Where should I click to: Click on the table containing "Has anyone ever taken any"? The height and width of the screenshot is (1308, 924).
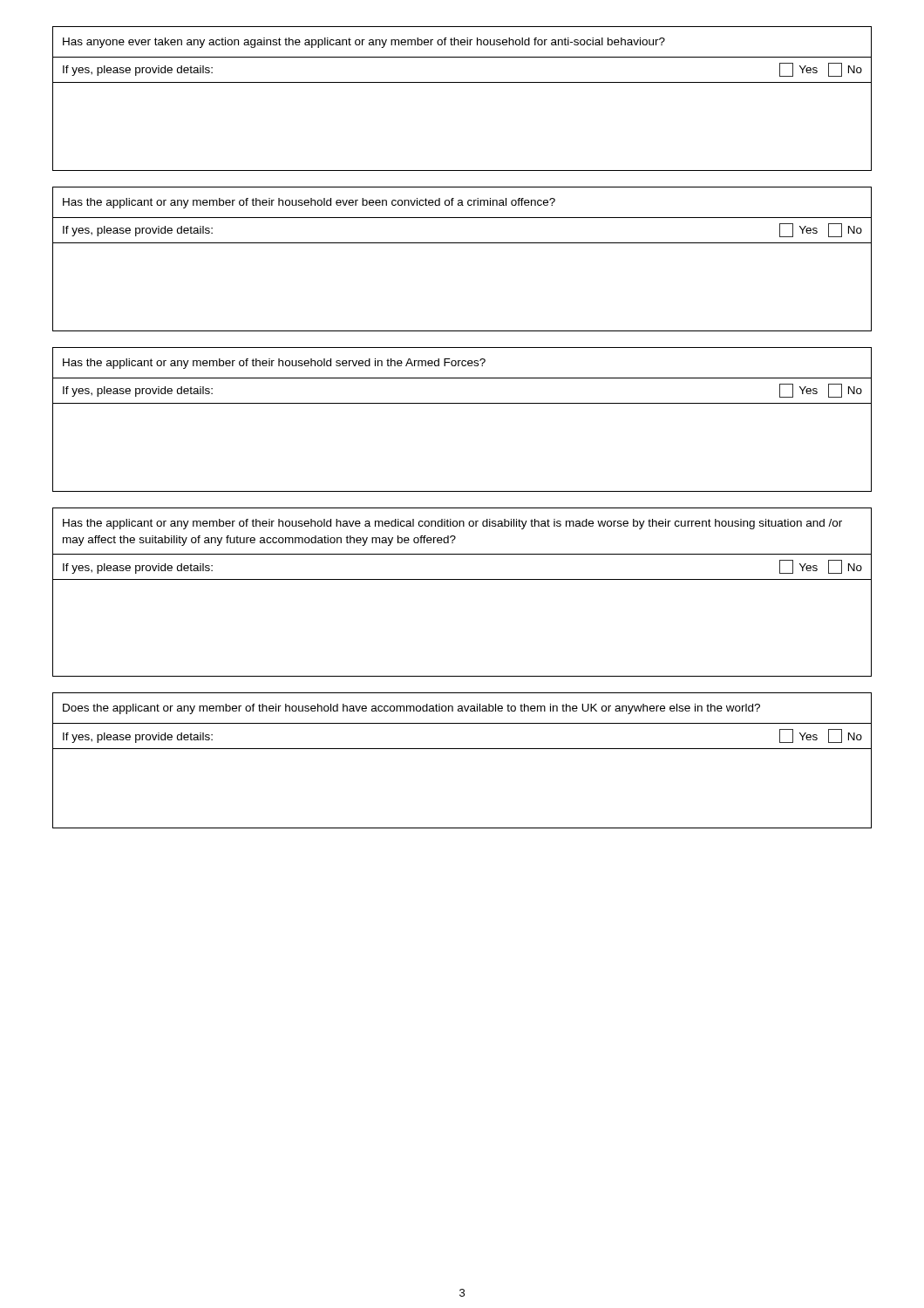[x=462, y=98]
